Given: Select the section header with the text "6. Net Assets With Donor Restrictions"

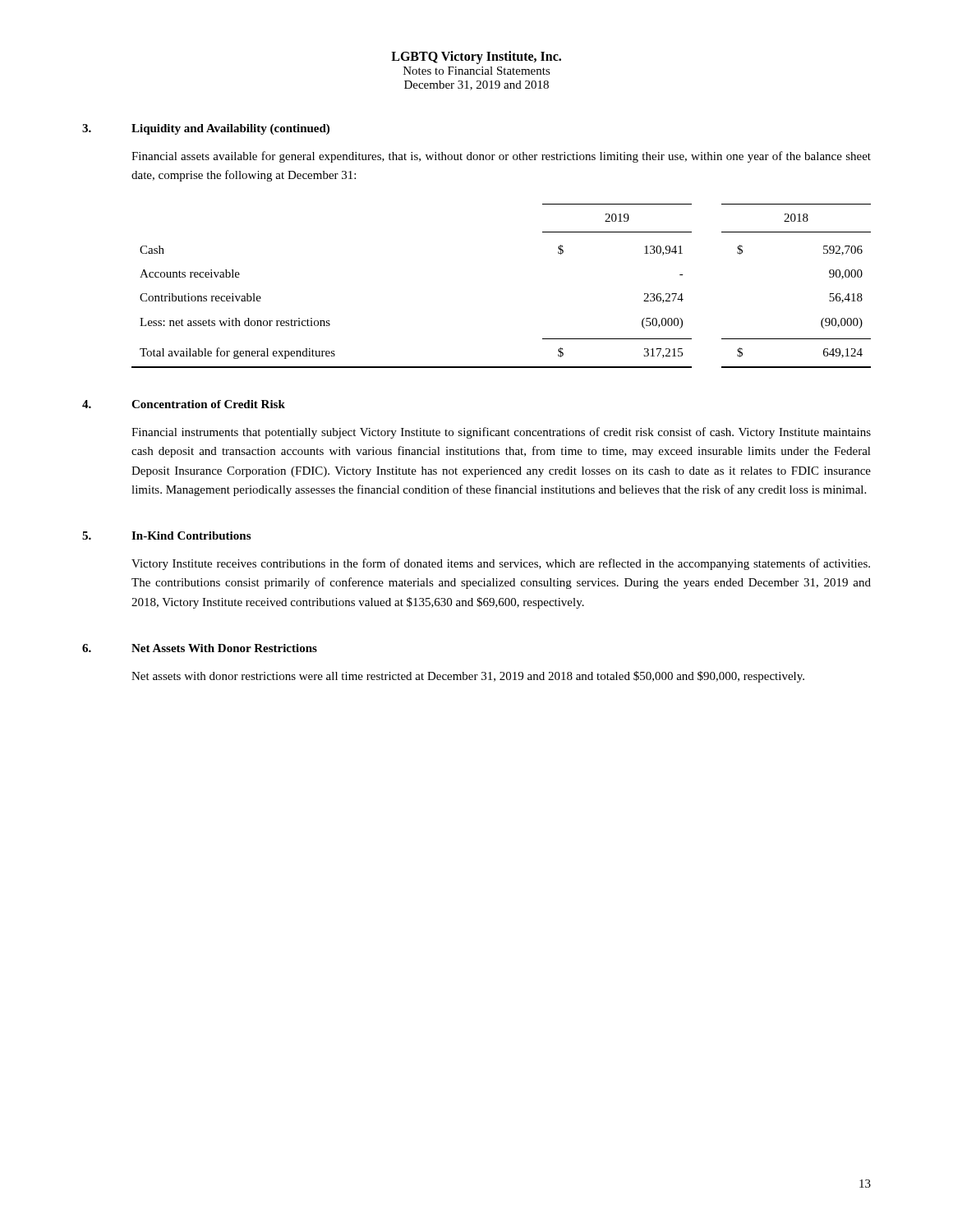Looking at the screenshot, I should 200,648.
